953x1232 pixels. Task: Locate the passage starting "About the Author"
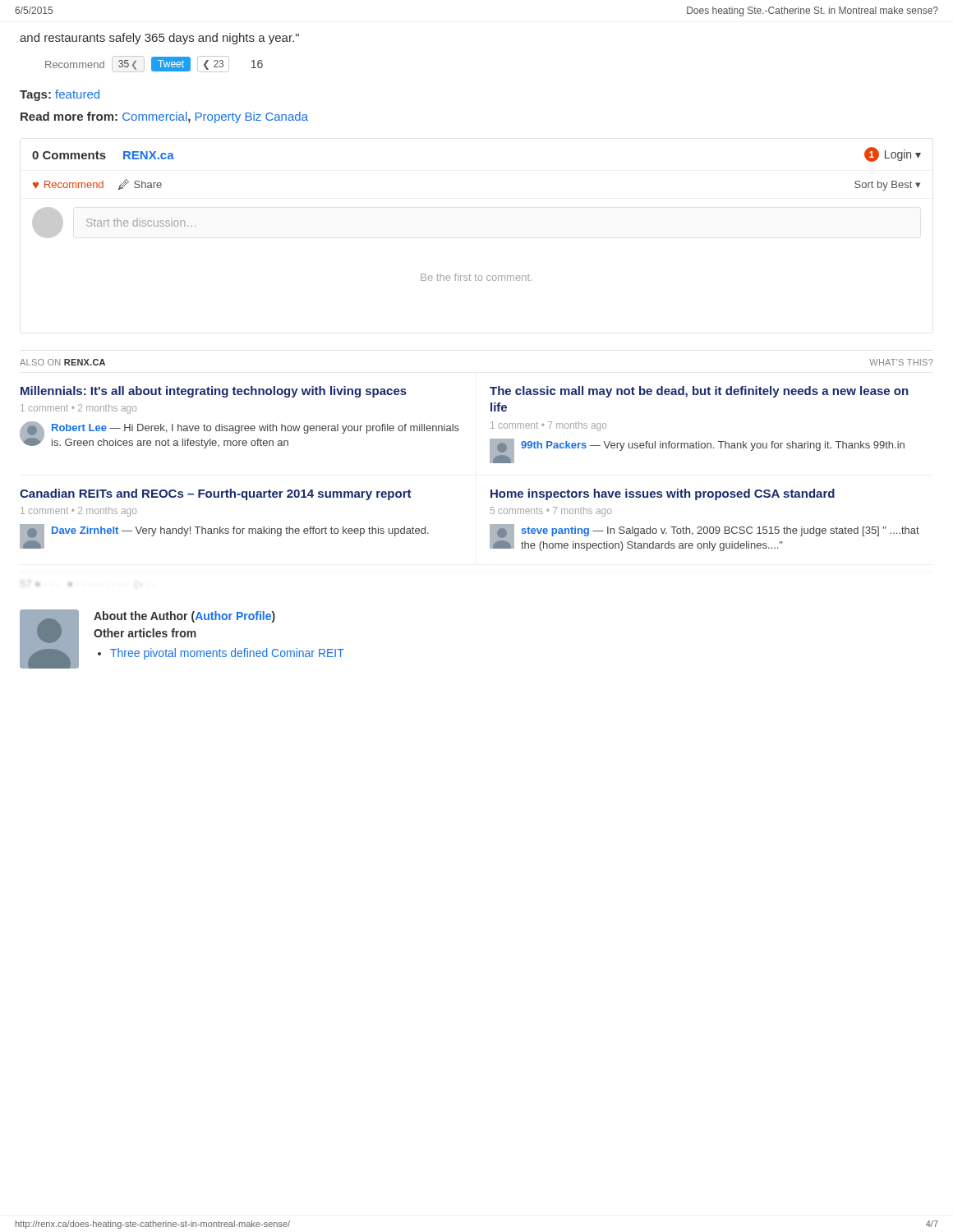point(182,639)
